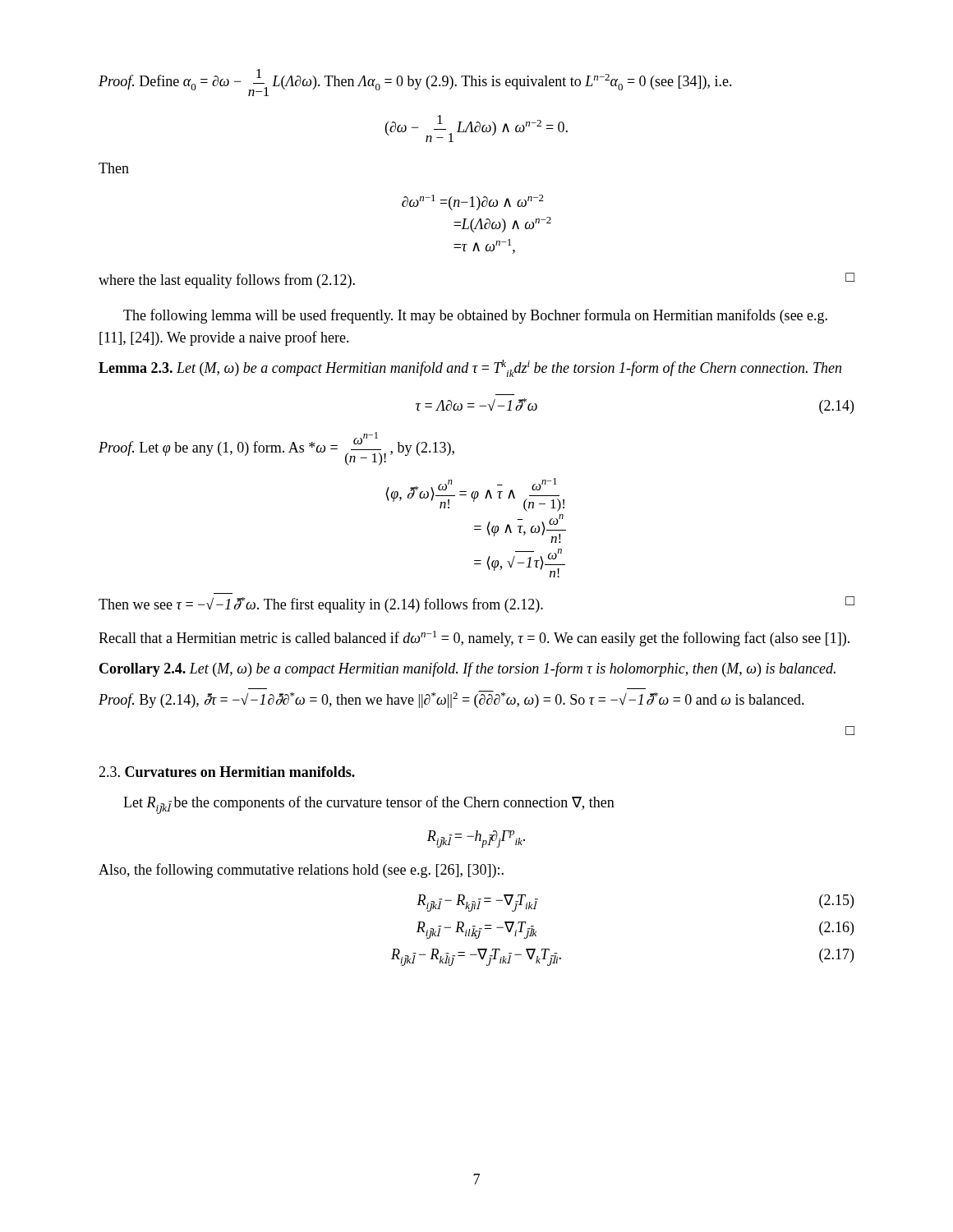The width and height of the screenshot is (953, 1232).
Task: Point to the formula beginning "∂ωn−1 =(n−1)∂ω ∧ ωn−2 =L(Λ∂ω) ∧ ωn−2"
Action: point(476,225)
